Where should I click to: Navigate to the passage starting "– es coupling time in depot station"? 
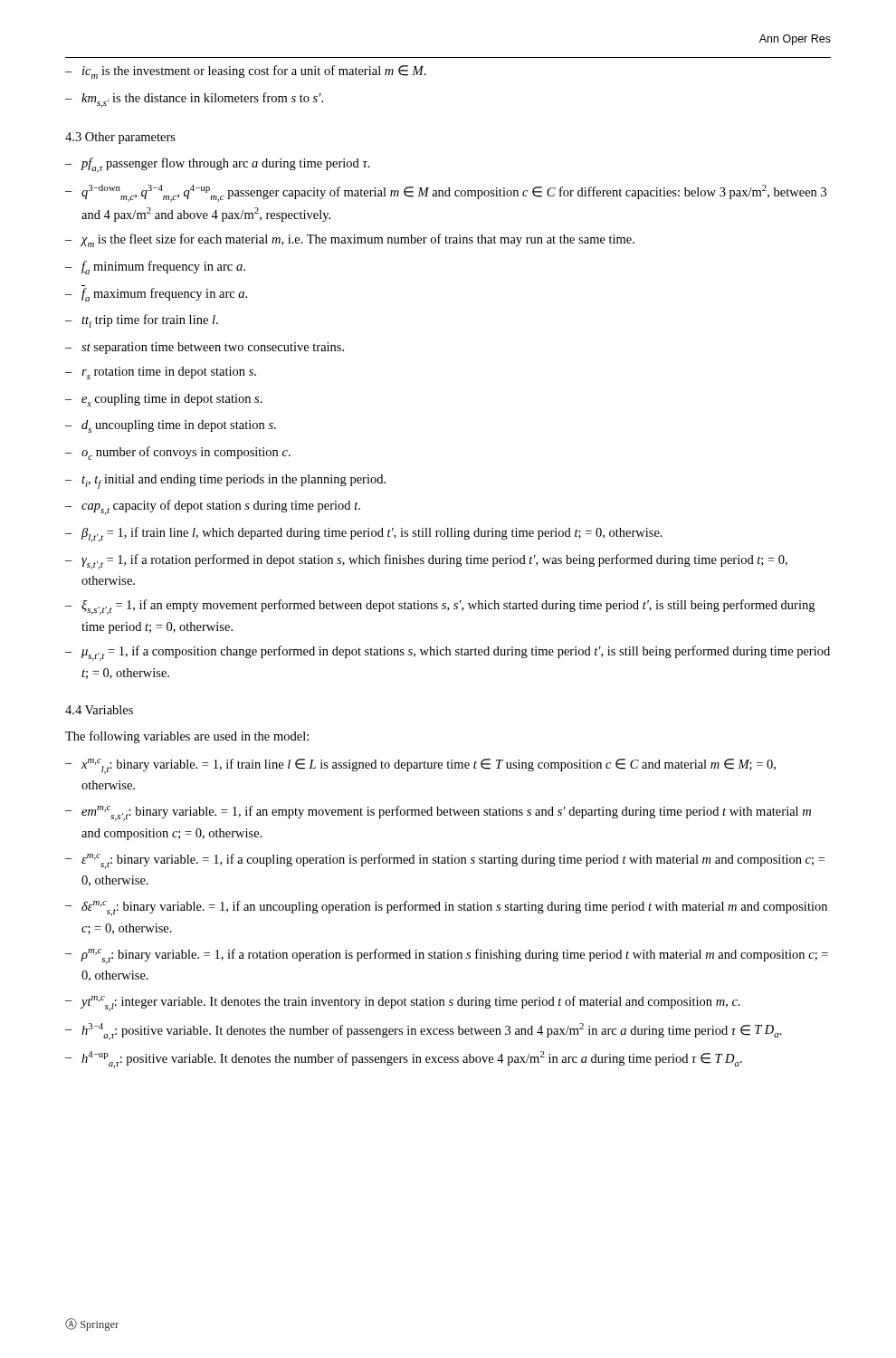[x=164, y=400]
